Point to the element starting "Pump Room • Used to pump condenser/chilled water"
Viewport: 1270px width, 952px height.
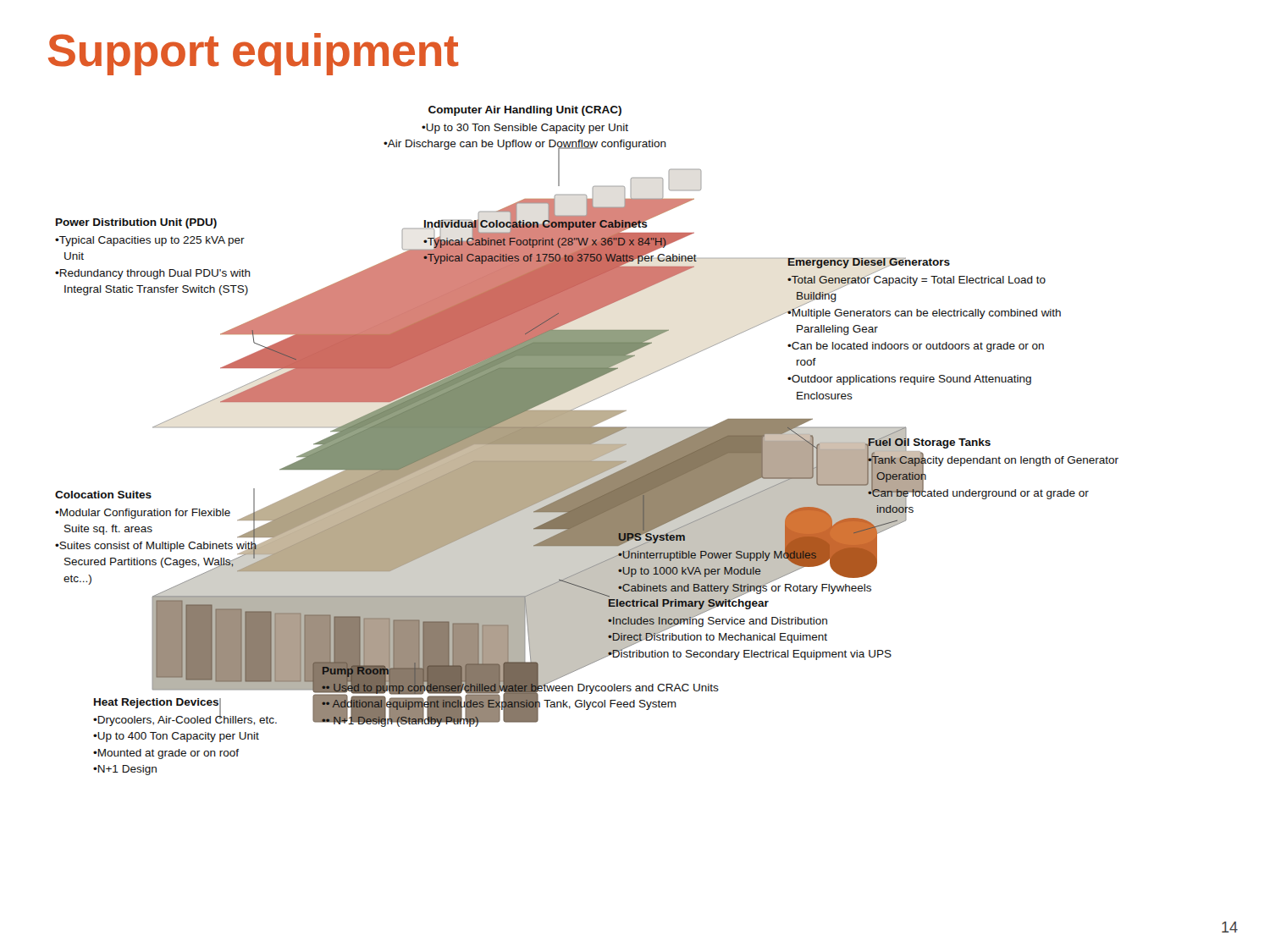[546, 697]
